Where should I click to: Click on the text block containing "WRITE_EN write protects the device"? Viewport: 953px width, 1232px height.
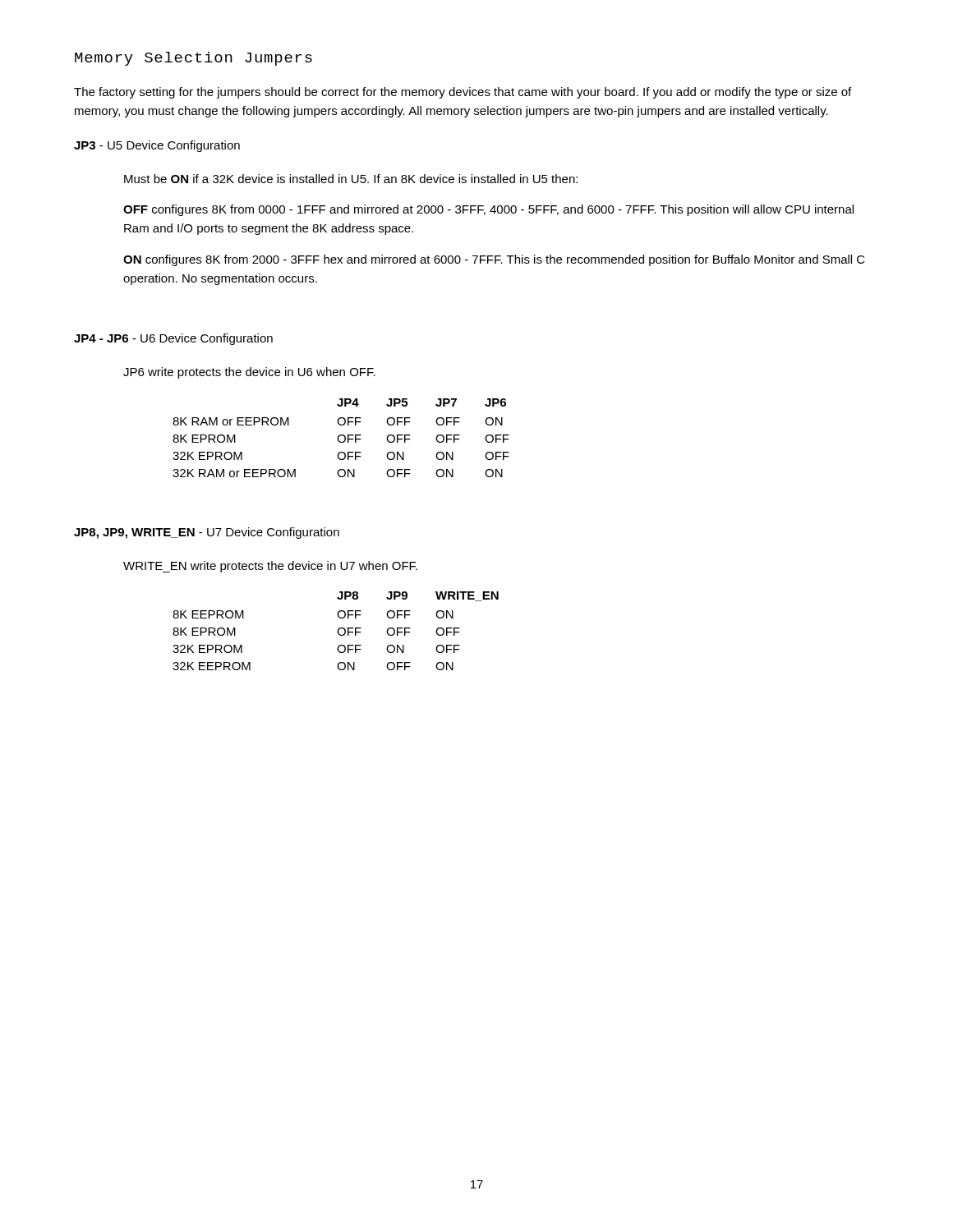tap(270, 567)
